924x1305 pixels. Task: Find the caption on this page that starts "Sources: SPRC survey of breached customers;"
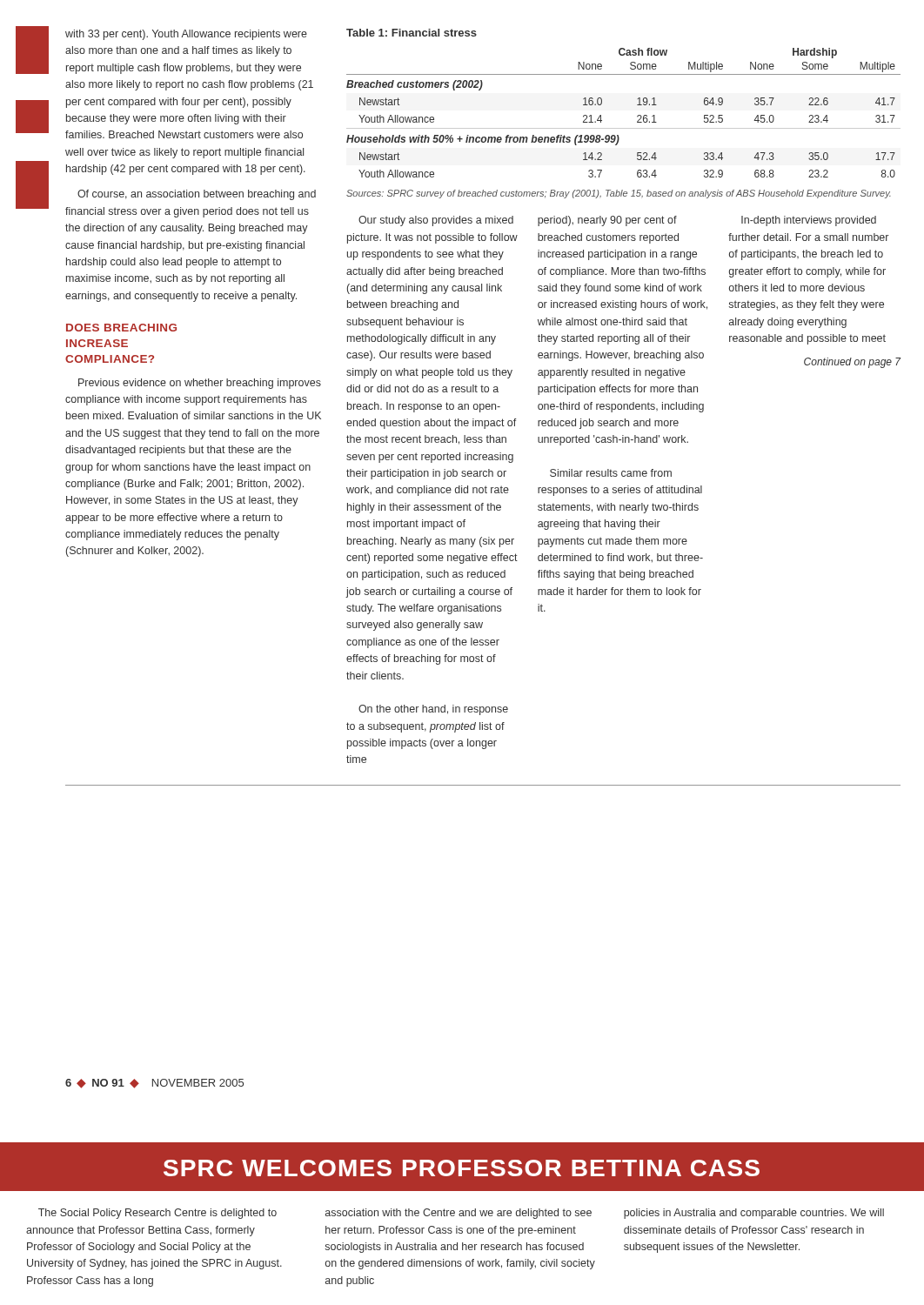pyautogui.click(x=619, y=193)
